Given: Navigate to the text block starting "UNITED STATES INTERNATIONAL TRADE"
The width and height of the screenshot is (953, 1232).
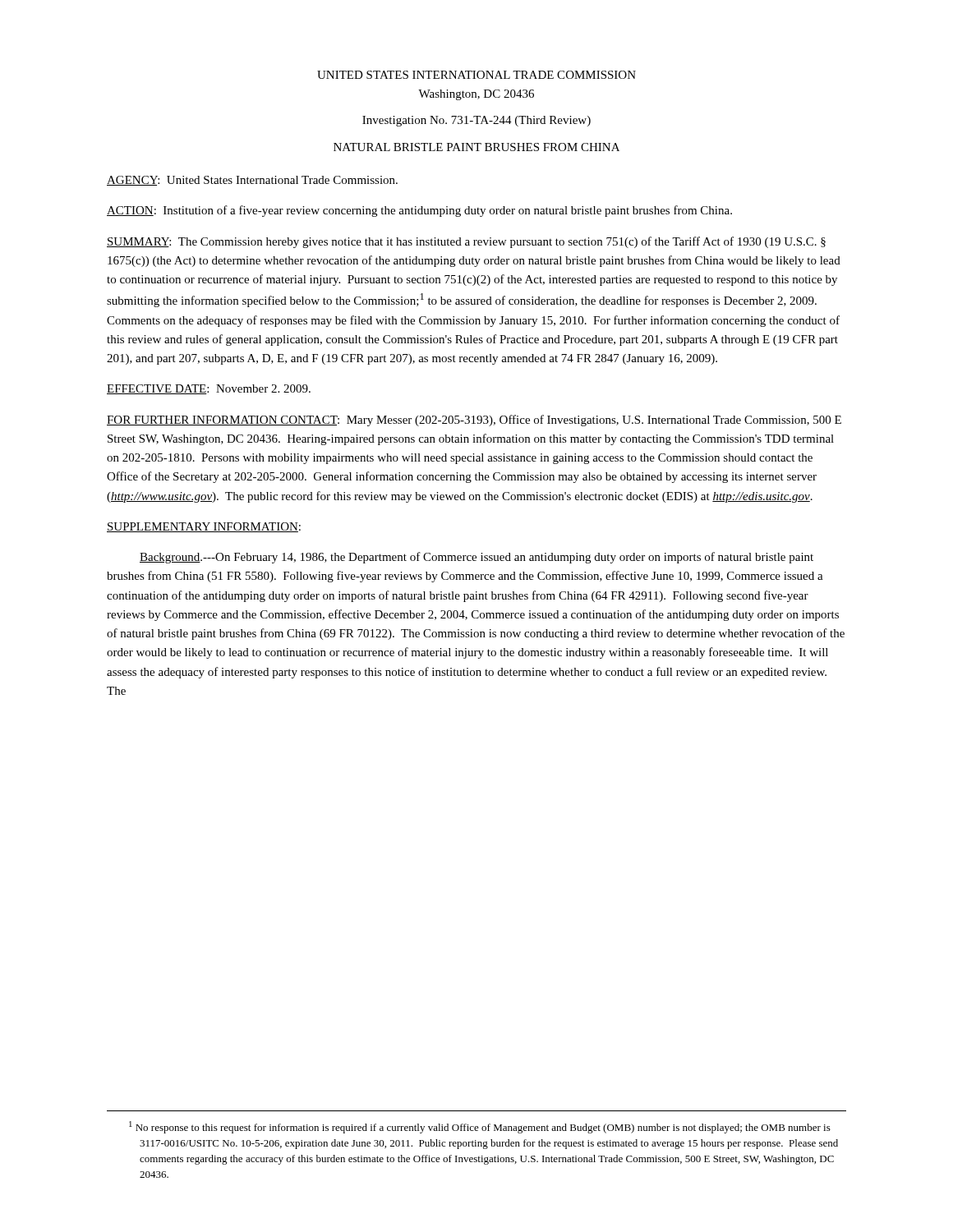Looking at the screenshot, I should tap(476, 84).
